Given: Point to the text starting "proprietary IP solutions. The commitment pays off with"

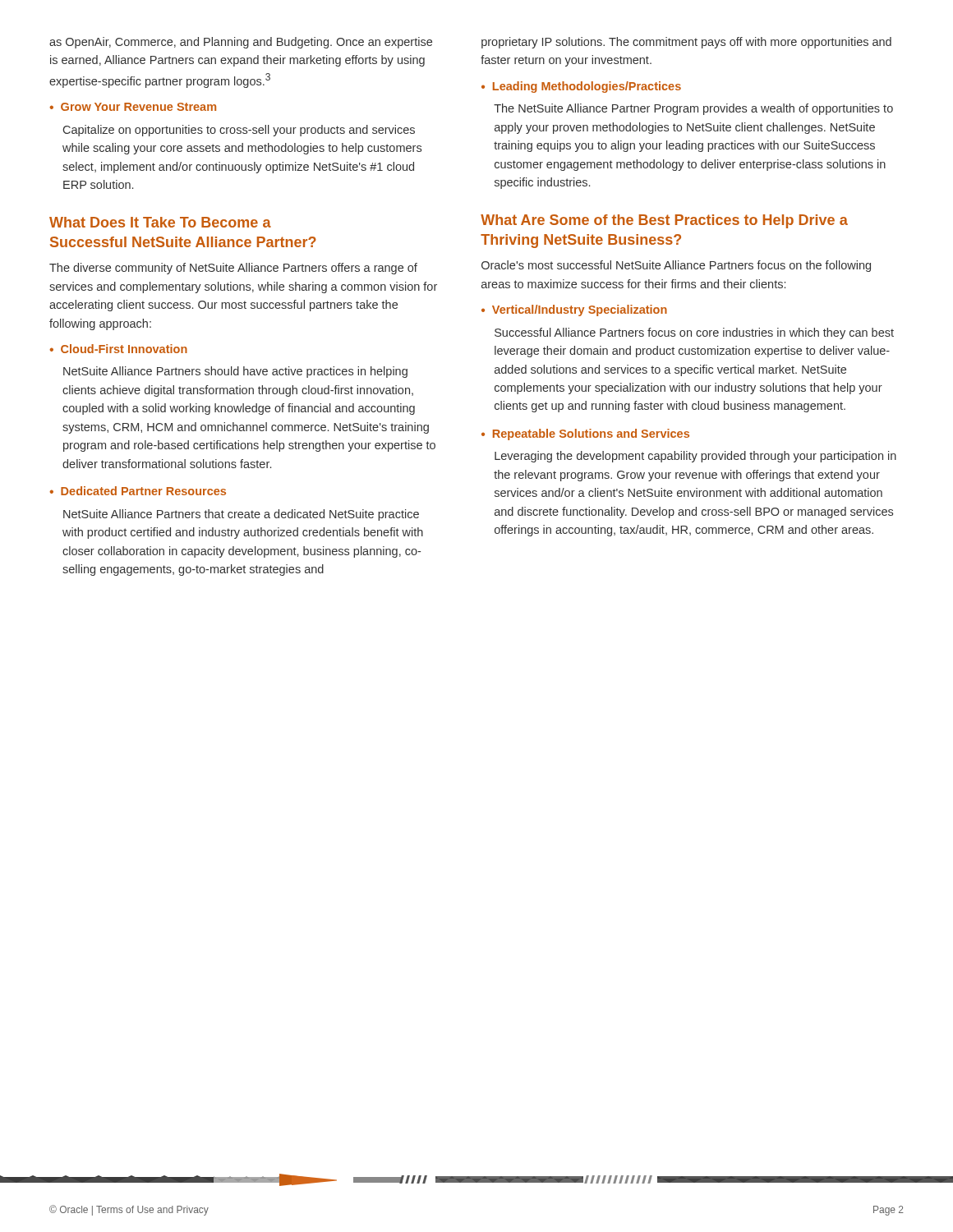Looking at the screenshot, I should tap(692, 51).
